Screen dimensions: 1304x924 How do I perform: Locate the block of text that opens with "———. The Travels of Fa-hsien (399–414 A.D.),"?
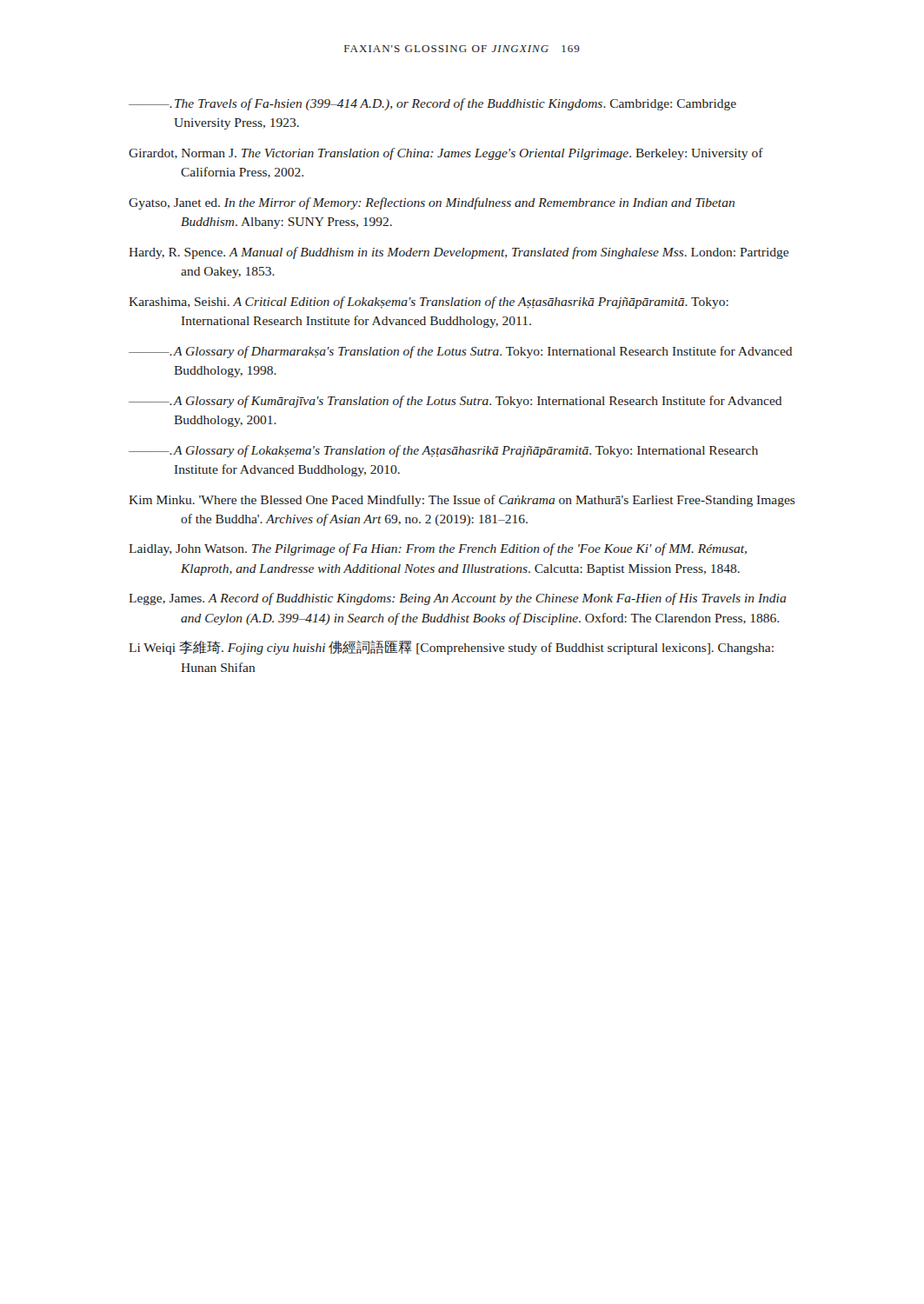[x=462, y=113]
